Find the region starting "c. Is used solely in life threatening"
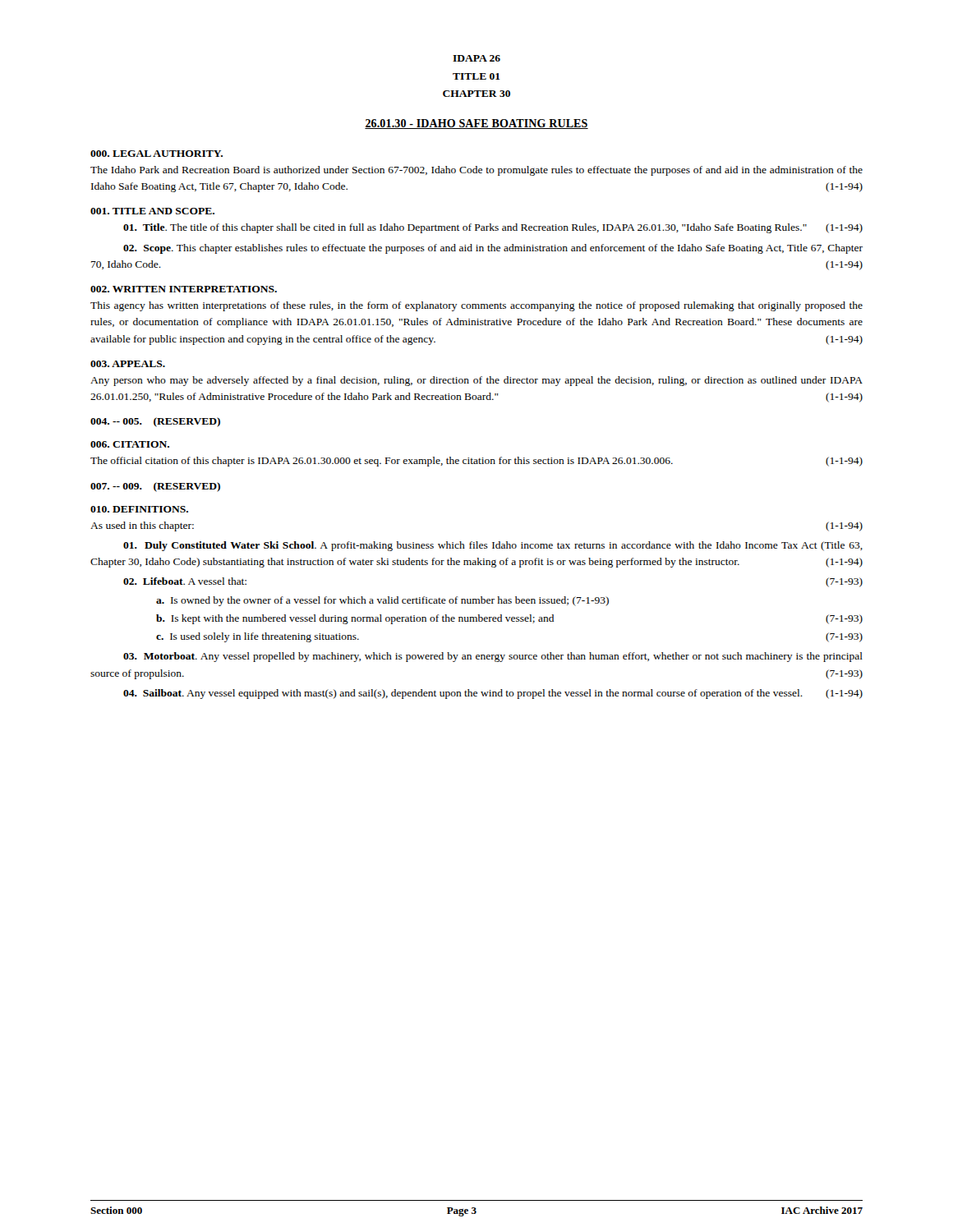The height and width of the screenshot is (1232, 953). pyautogui.click(x=254, y=637)
